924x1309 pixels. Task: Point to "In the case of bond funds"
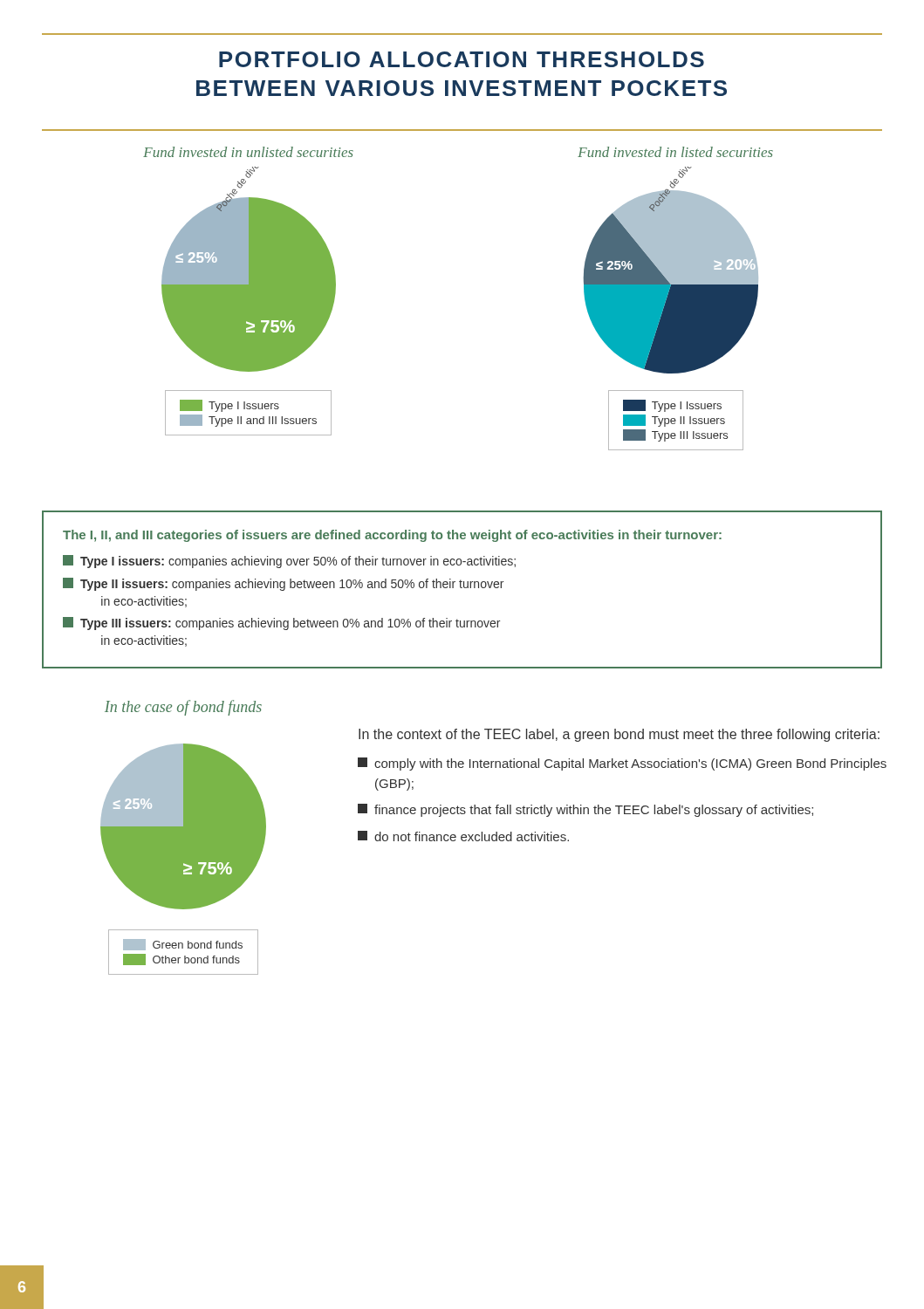[x=183, y=707]
